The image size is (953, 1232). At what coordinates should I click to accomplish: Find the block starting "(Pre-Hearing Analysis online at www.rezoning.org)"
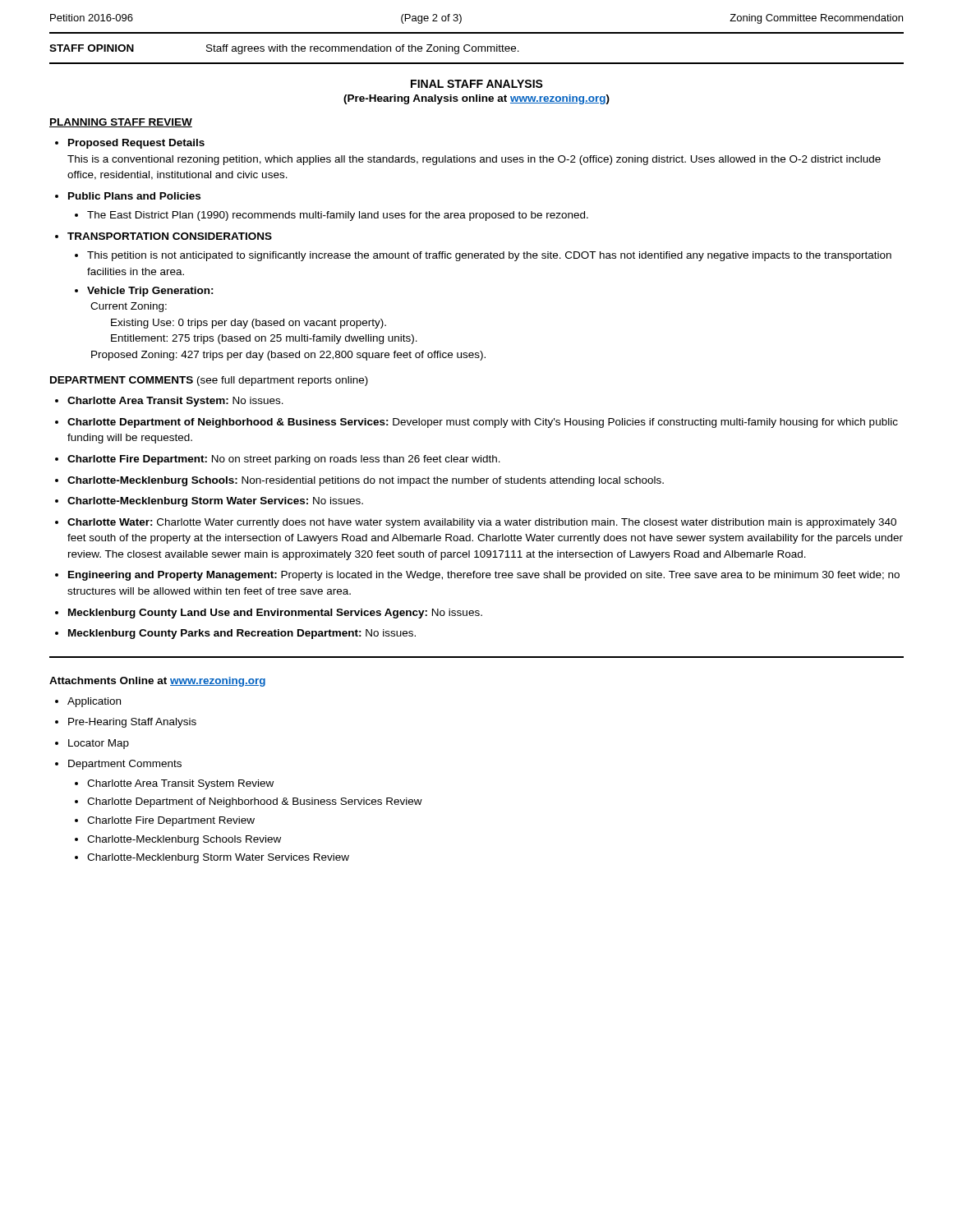pyautogui.click(x=476, y=98)
